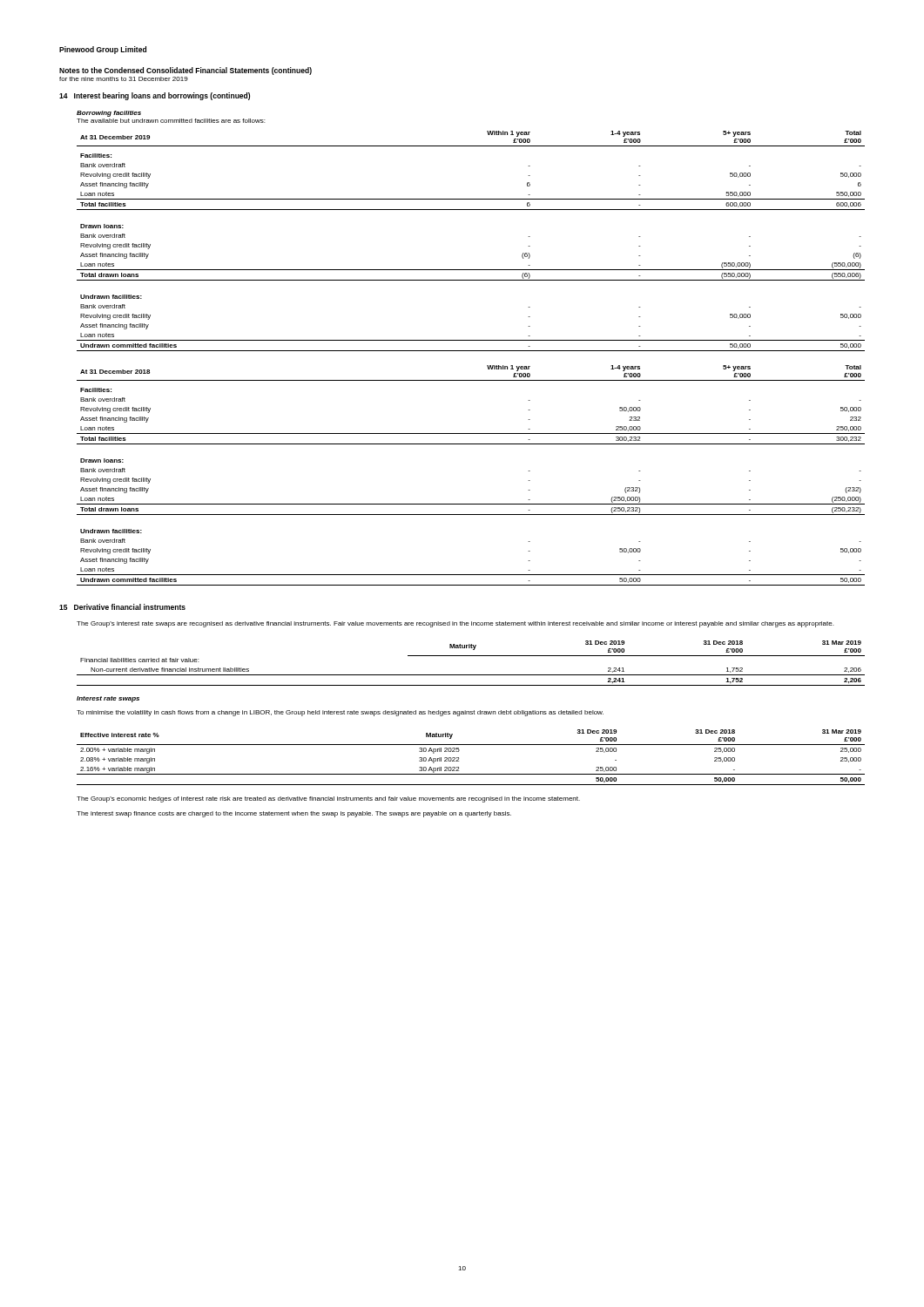Click on the table containing "Loan notes"
924x1307 pixels.
(x=471, y=357)
